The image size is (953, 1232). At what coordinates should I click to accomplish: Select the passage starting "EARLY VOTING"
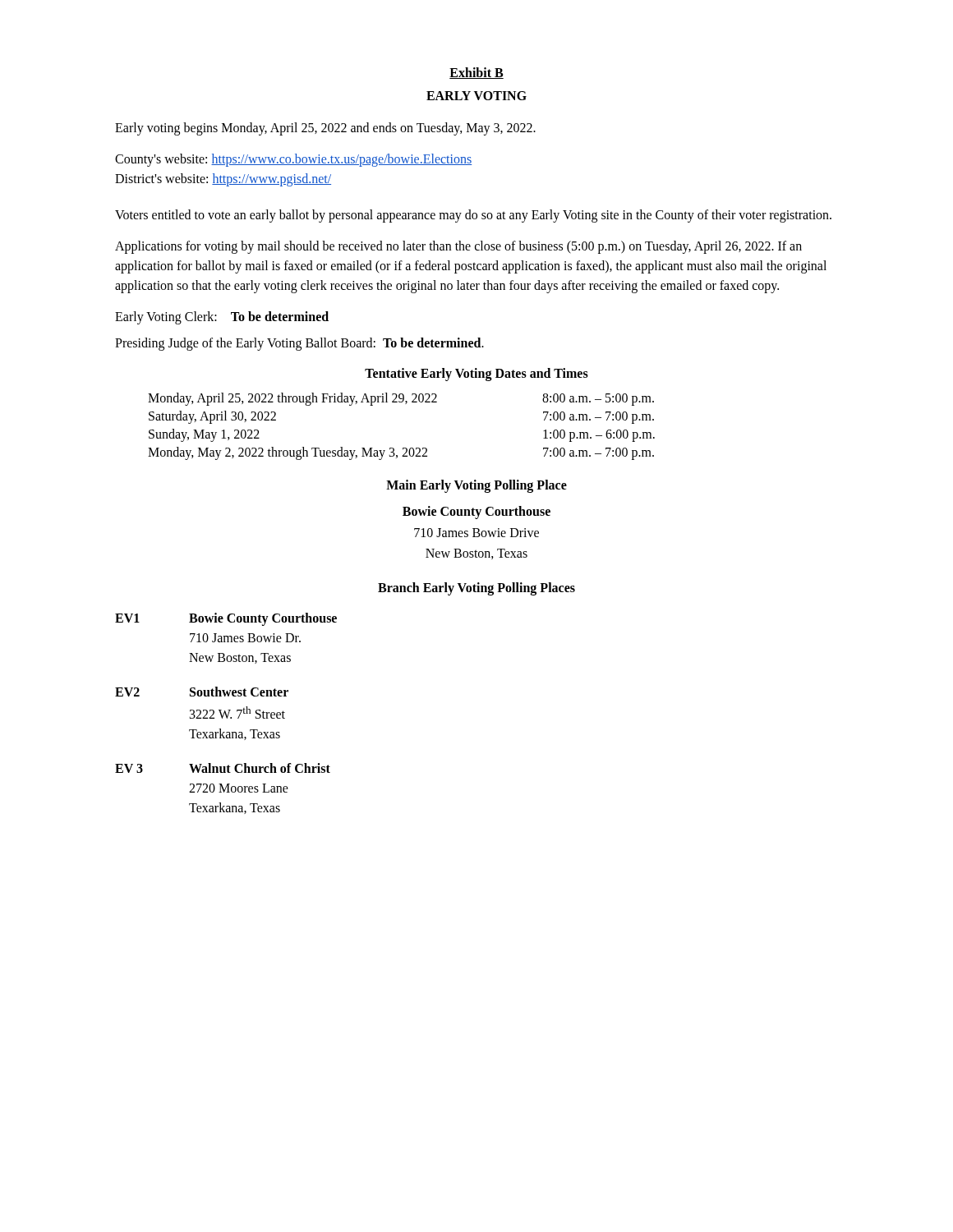pos(476,96)
